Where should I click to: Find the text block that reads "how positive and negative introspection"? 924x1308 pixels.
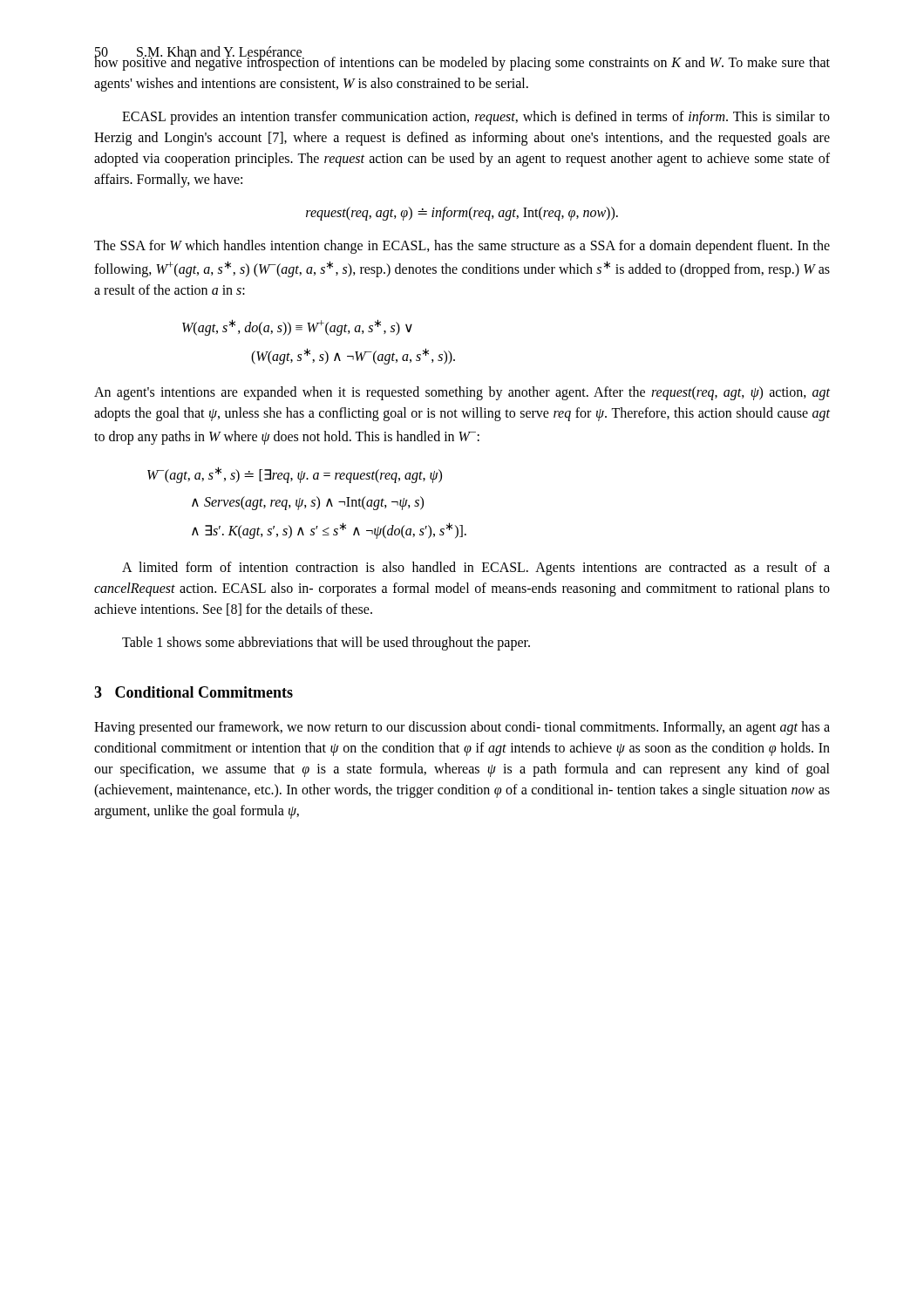click(462, 73)
